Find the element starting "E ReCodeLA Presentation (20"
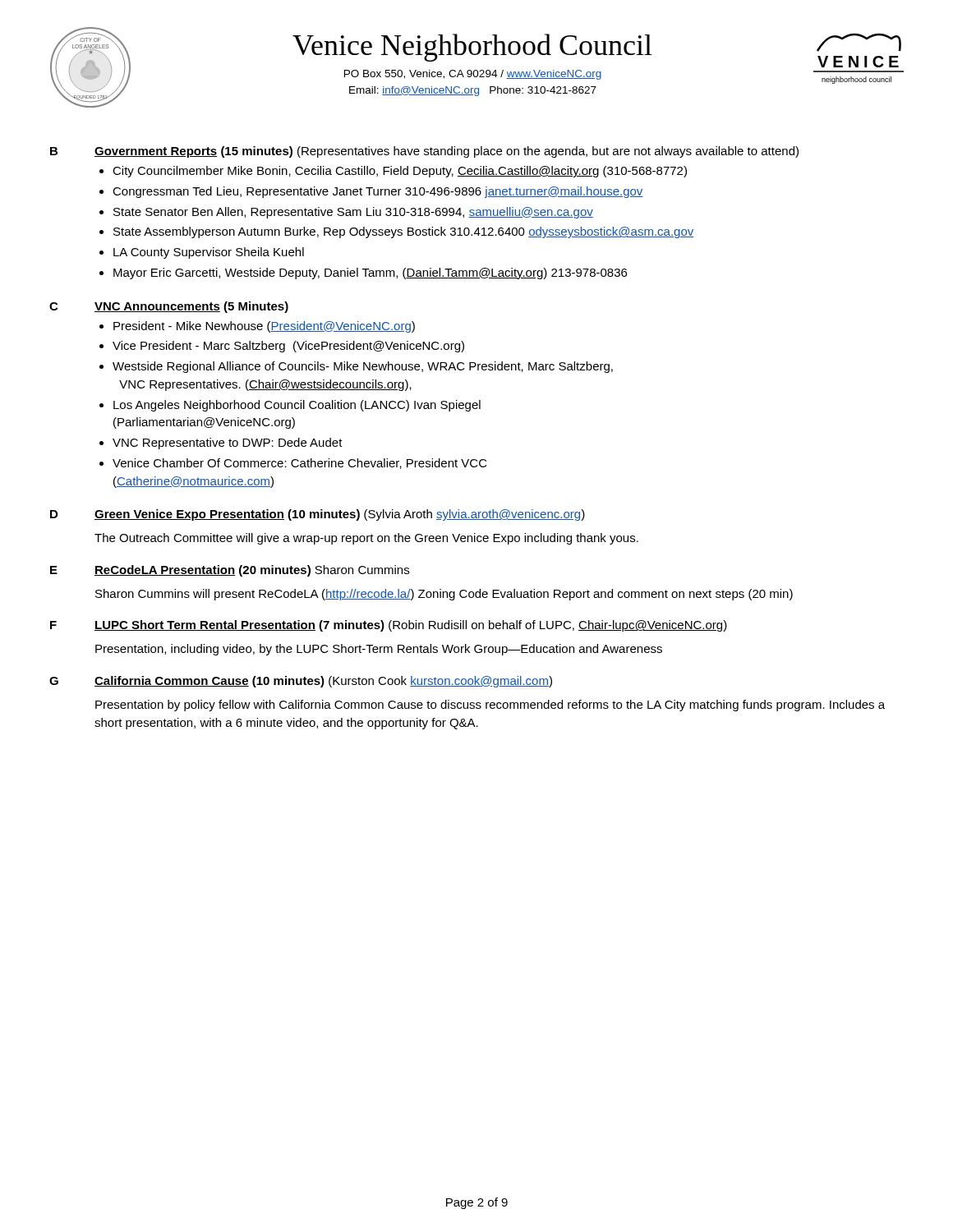 476,583
